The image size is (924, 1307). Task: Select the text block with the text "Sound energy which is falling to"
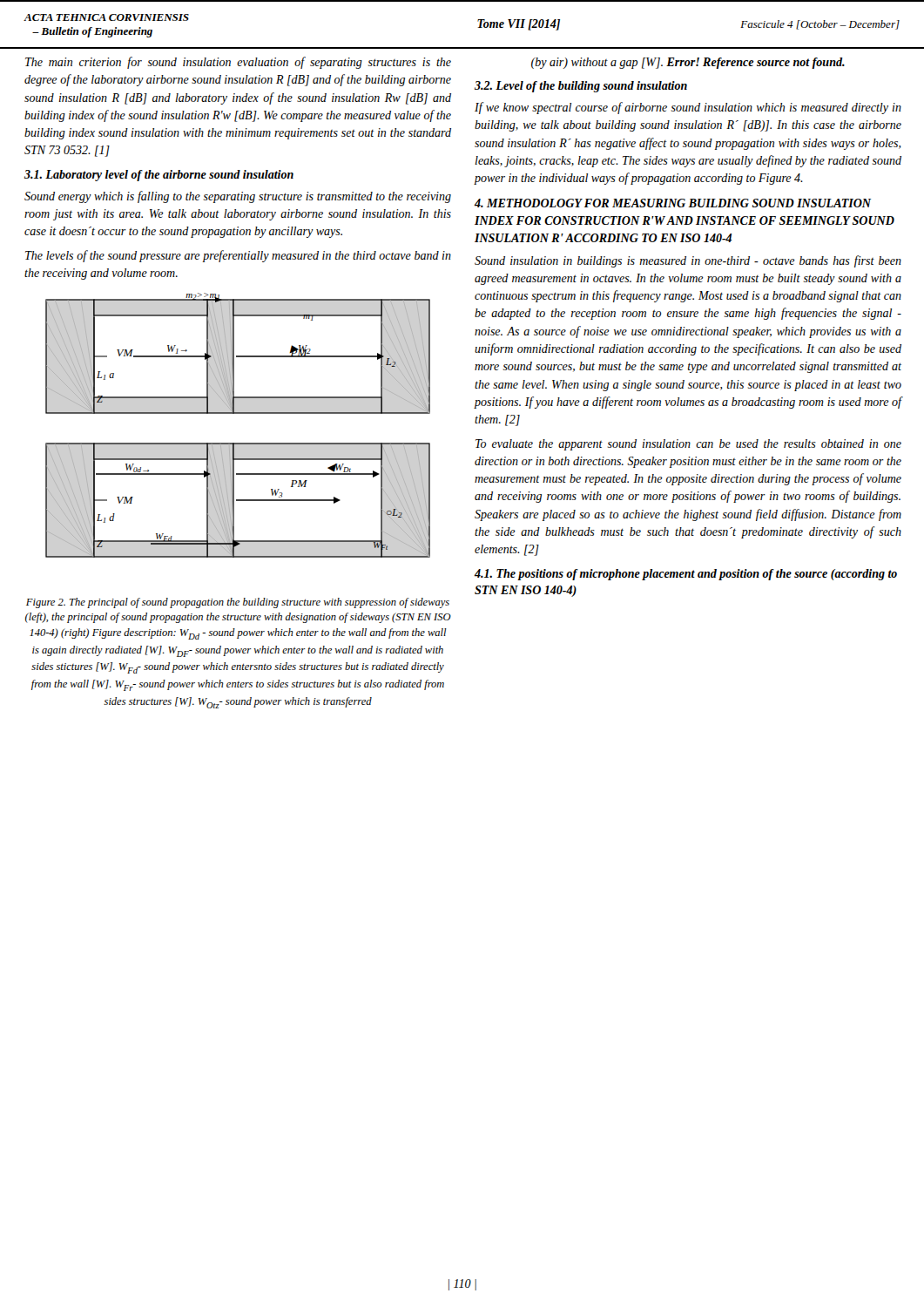238,235
